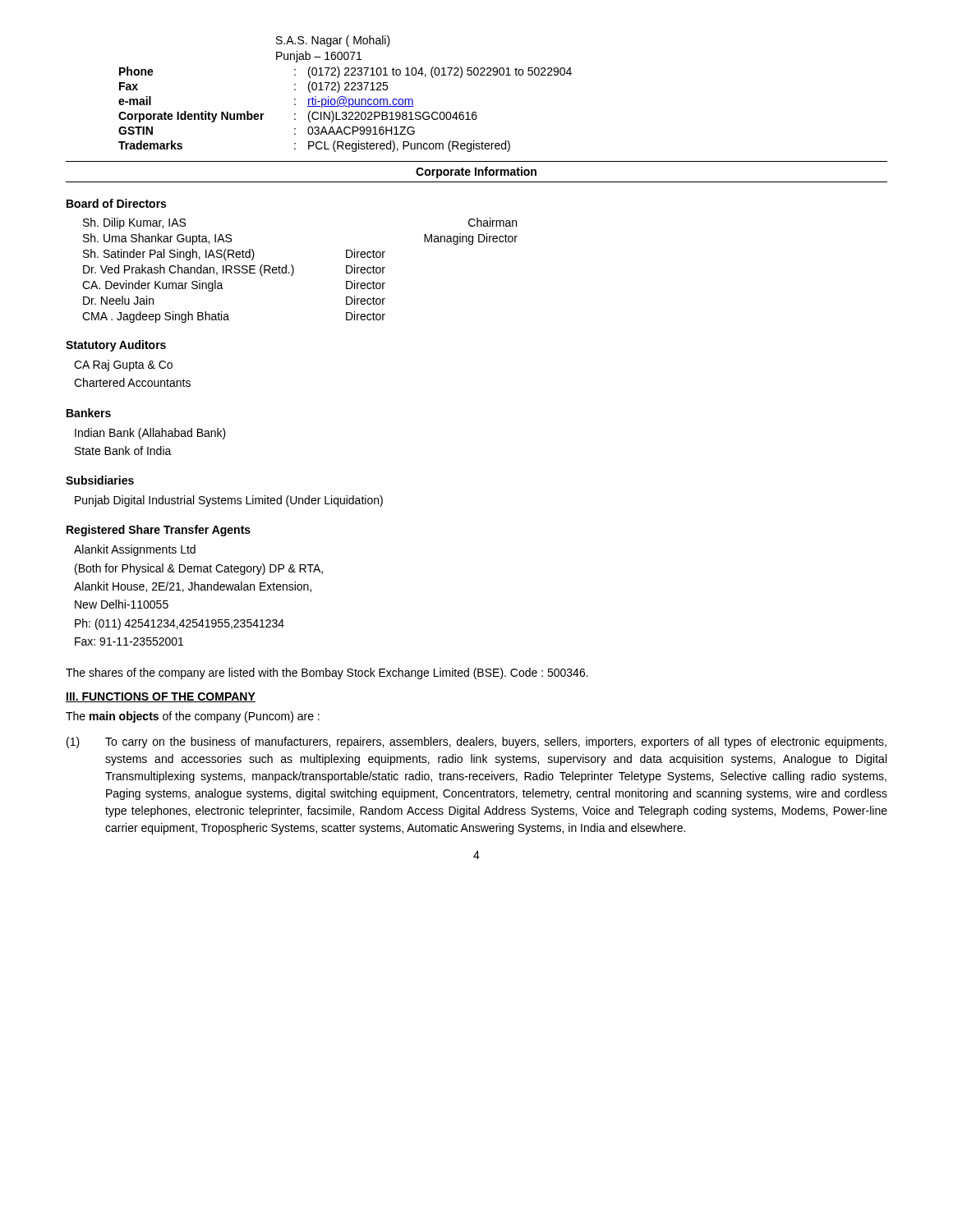Click the passage that begins "(1) To carry on the business of"

[x=476, y=785]
